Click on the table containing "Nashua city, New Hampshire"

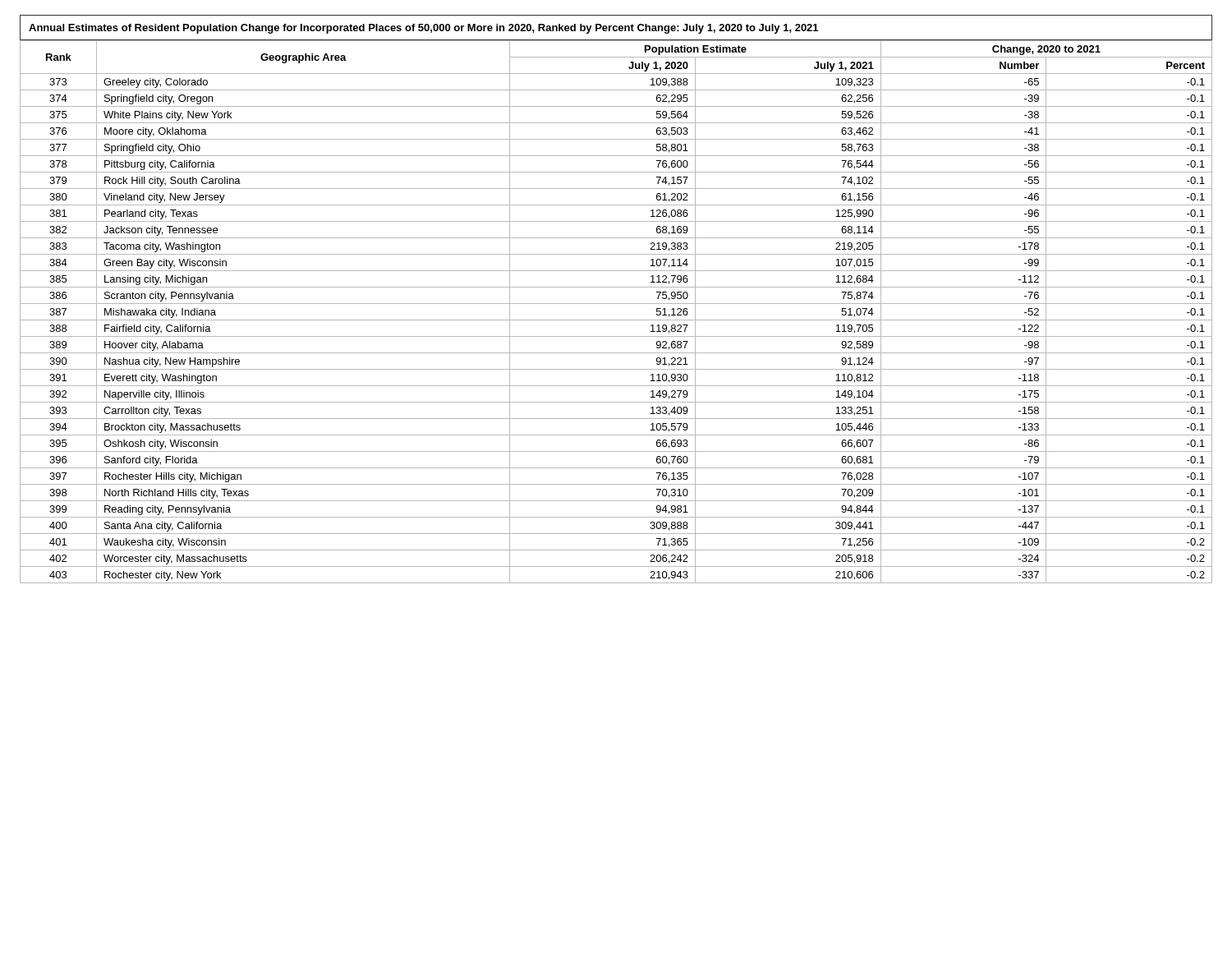coord(616,312)
